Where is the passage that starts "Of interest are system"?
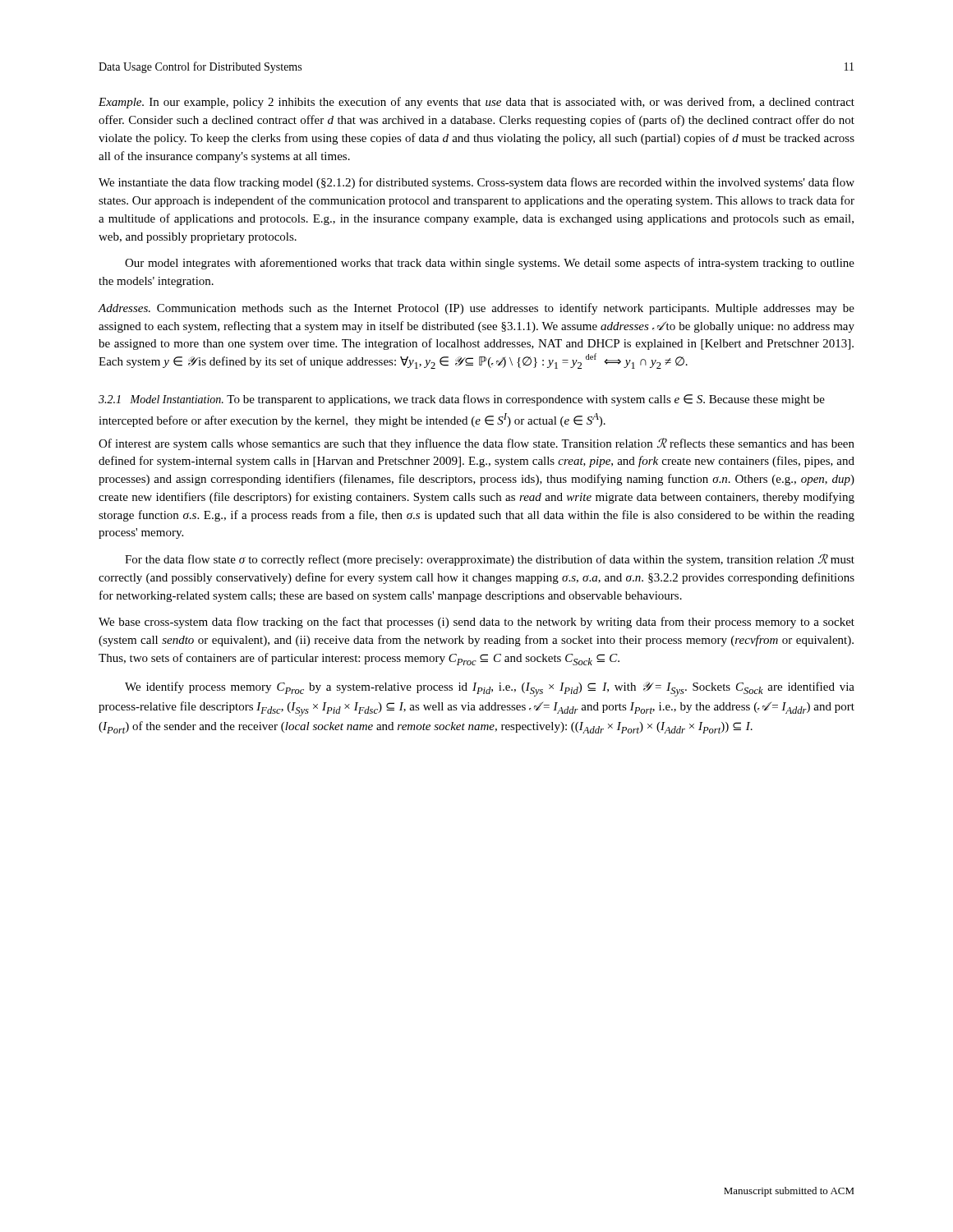This screenshot has height=1232, width=953. tap(476, 488)
